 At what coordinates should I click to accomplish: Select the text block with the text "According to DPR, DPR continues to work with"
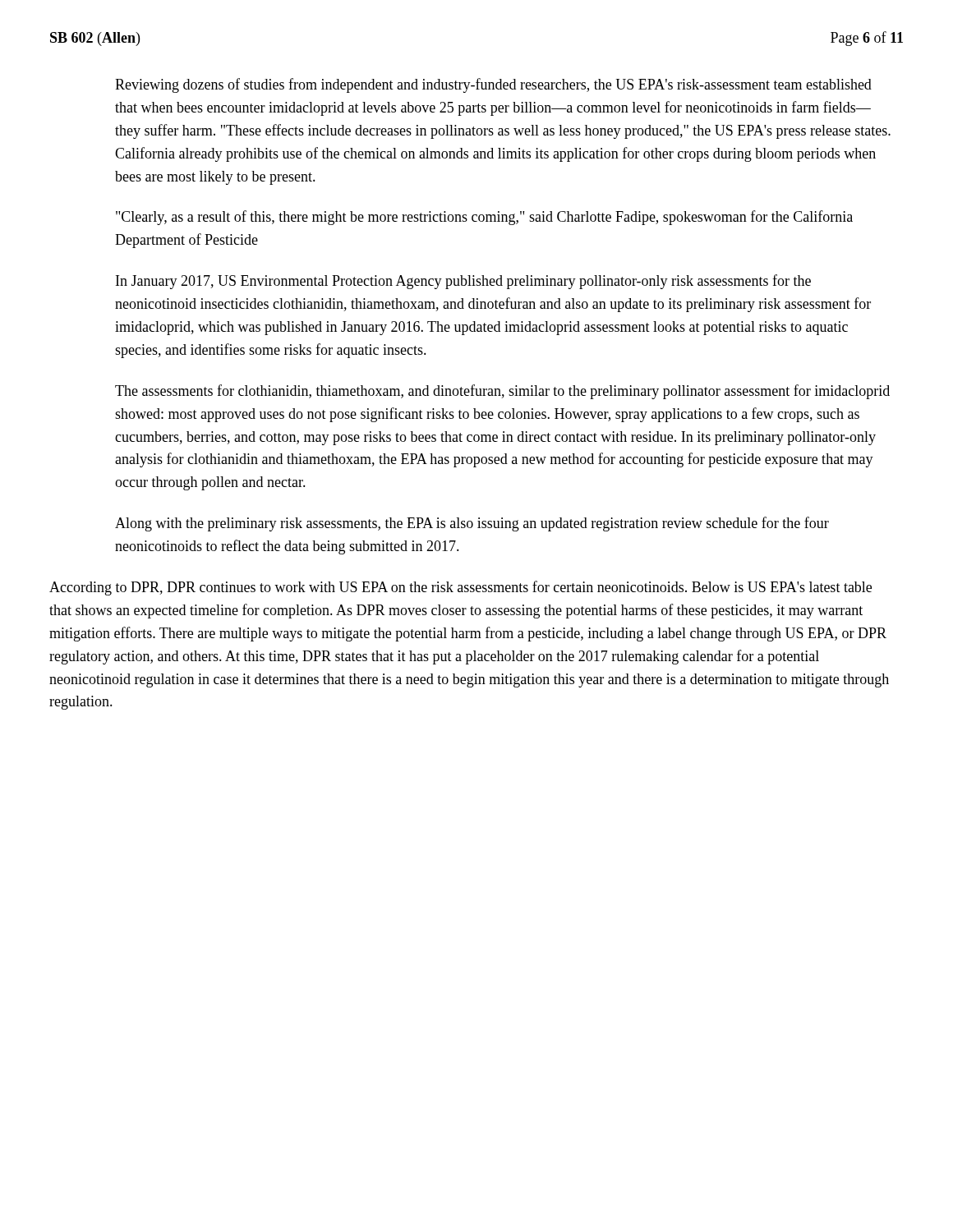472,645
